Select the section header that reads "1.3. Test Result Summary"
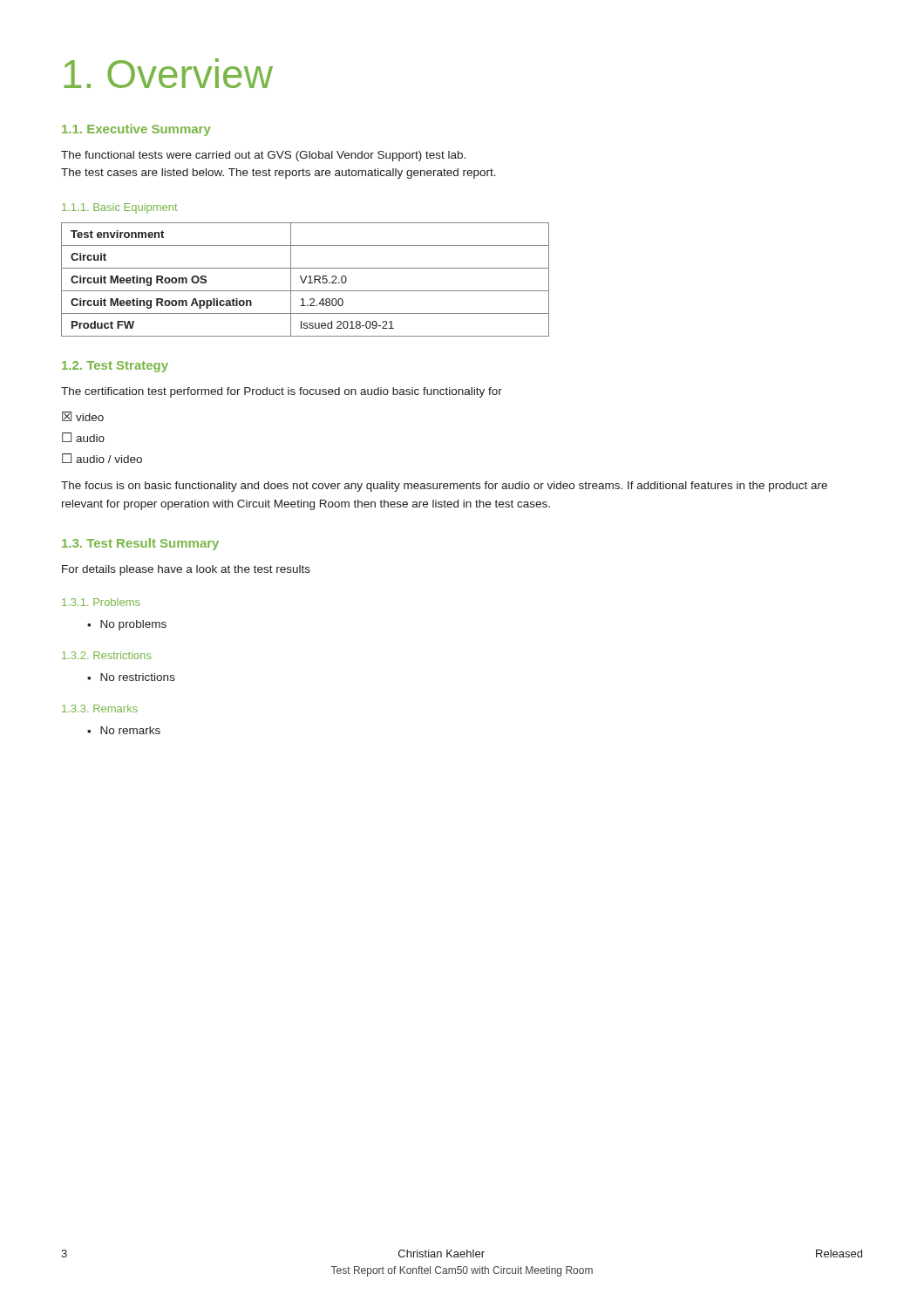Image resolution: width=924 pixels, height=1308 pixels. click(x=140, y=543)
